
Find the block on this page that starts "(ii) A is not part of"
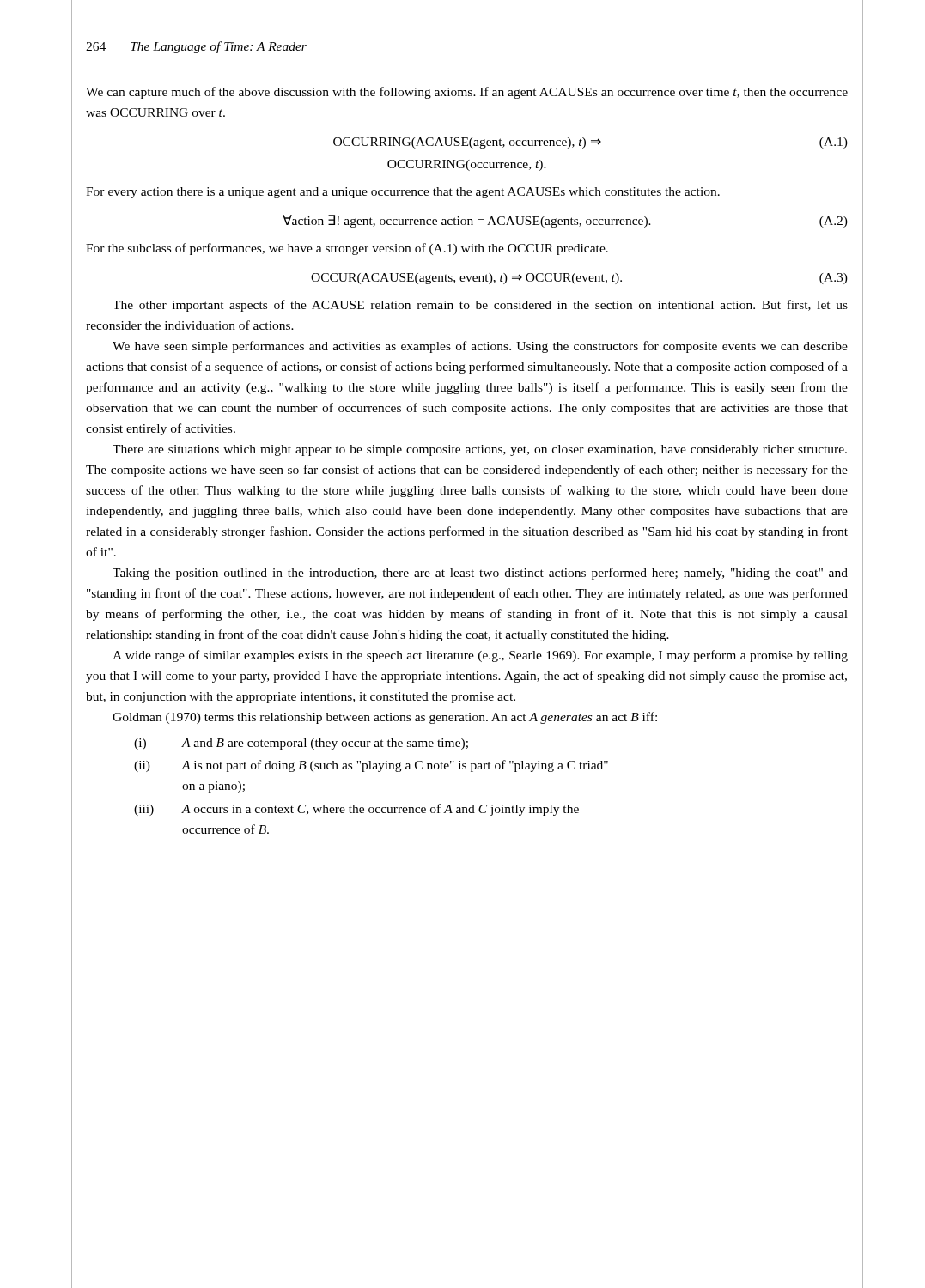coord(467,776)
